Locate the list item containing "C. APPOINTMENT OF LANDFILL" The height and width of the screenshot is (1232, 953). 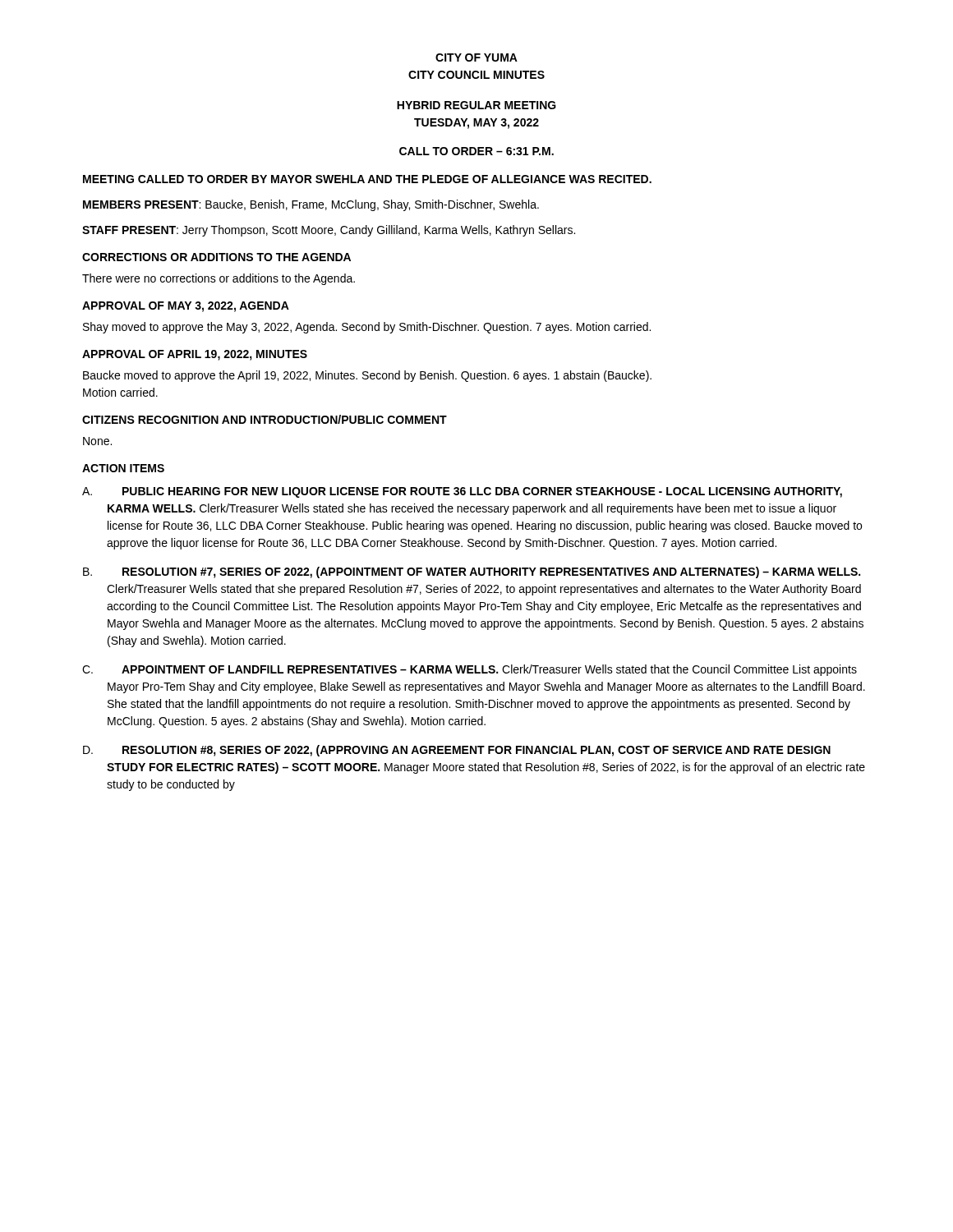tap(474, 694)
